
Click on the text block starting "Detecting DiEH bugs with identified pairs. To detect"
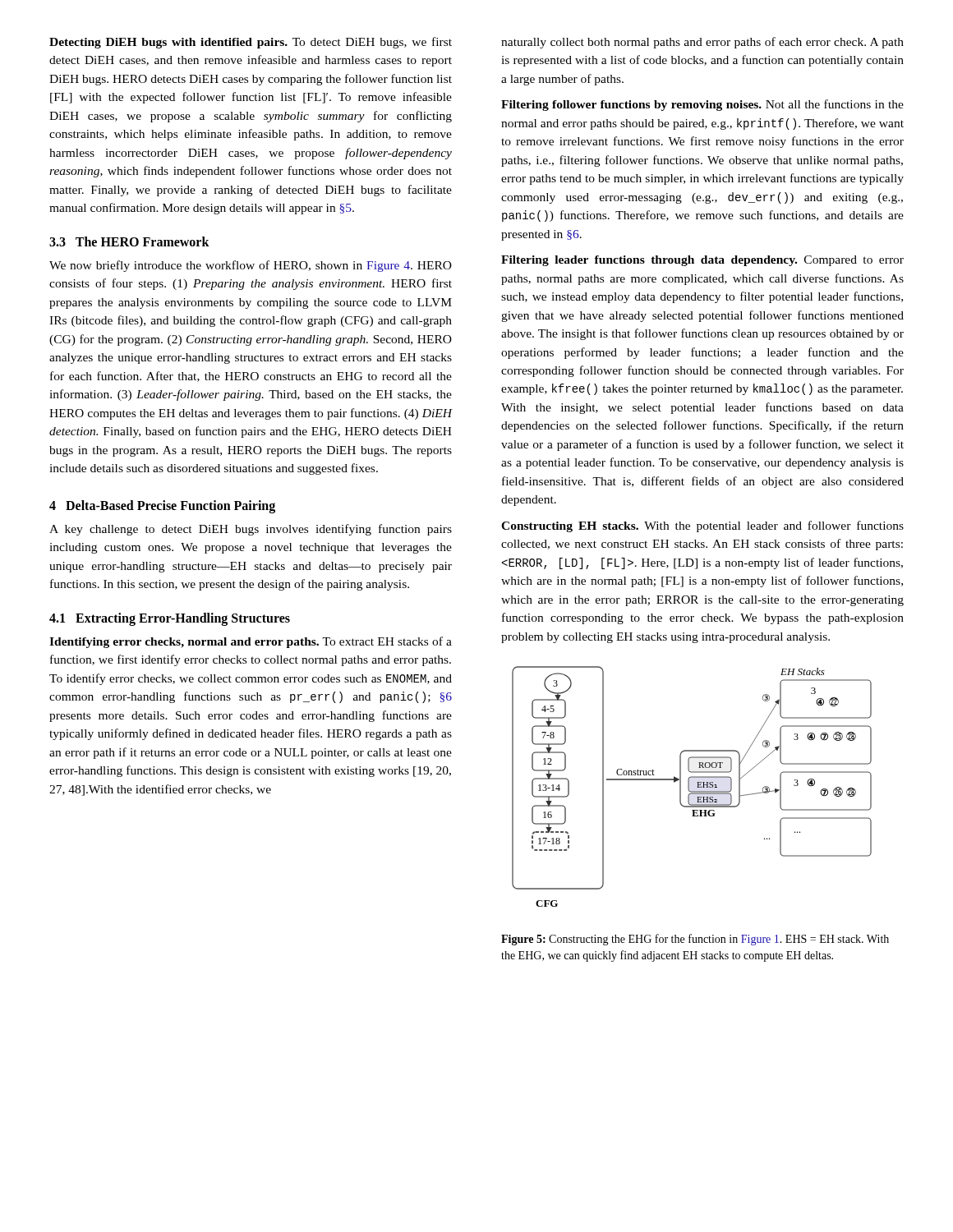point(251,125)
